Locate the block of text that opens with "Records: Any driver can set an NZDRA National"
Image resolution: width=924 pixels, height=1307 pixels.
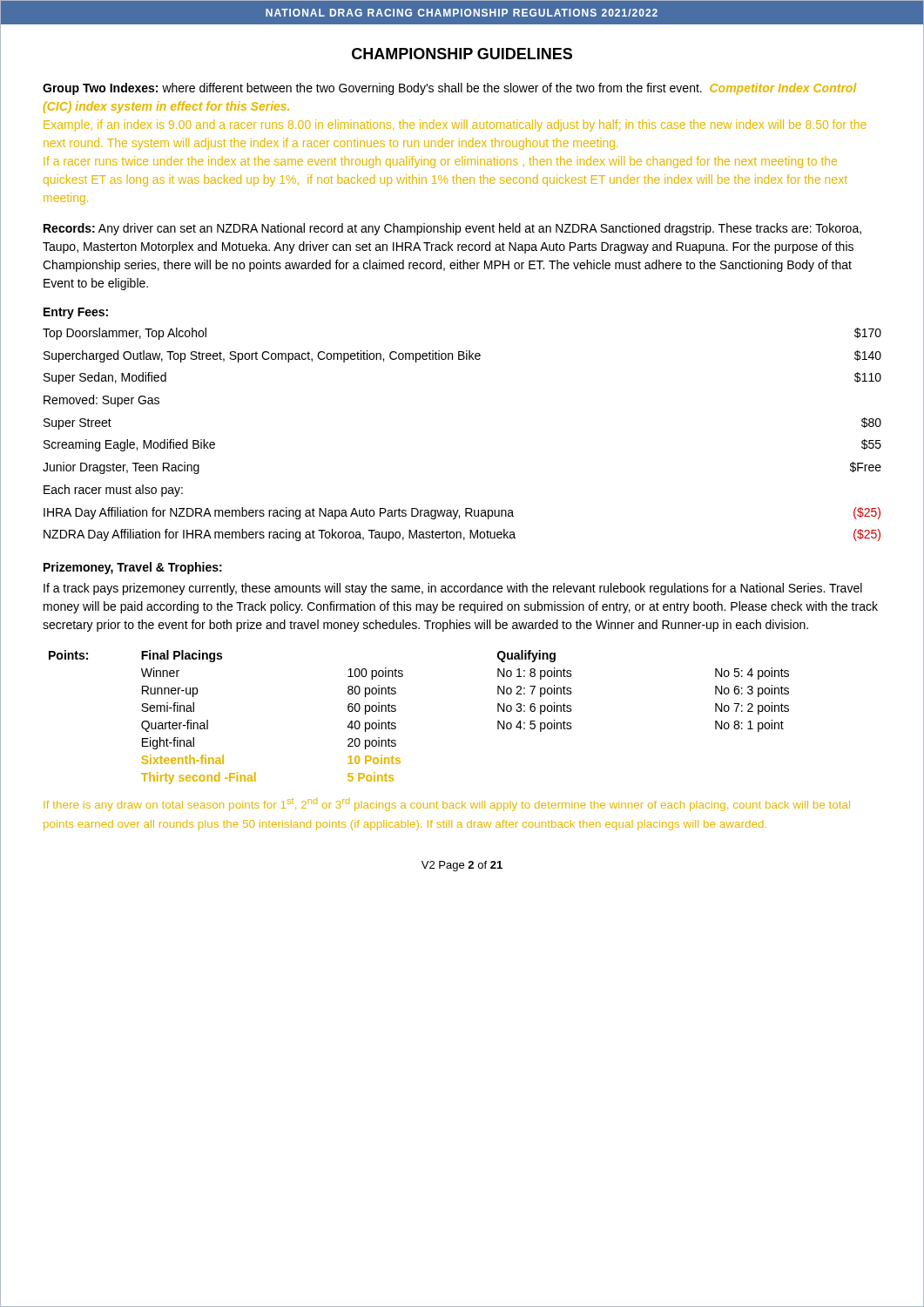[x=452, y=256]
